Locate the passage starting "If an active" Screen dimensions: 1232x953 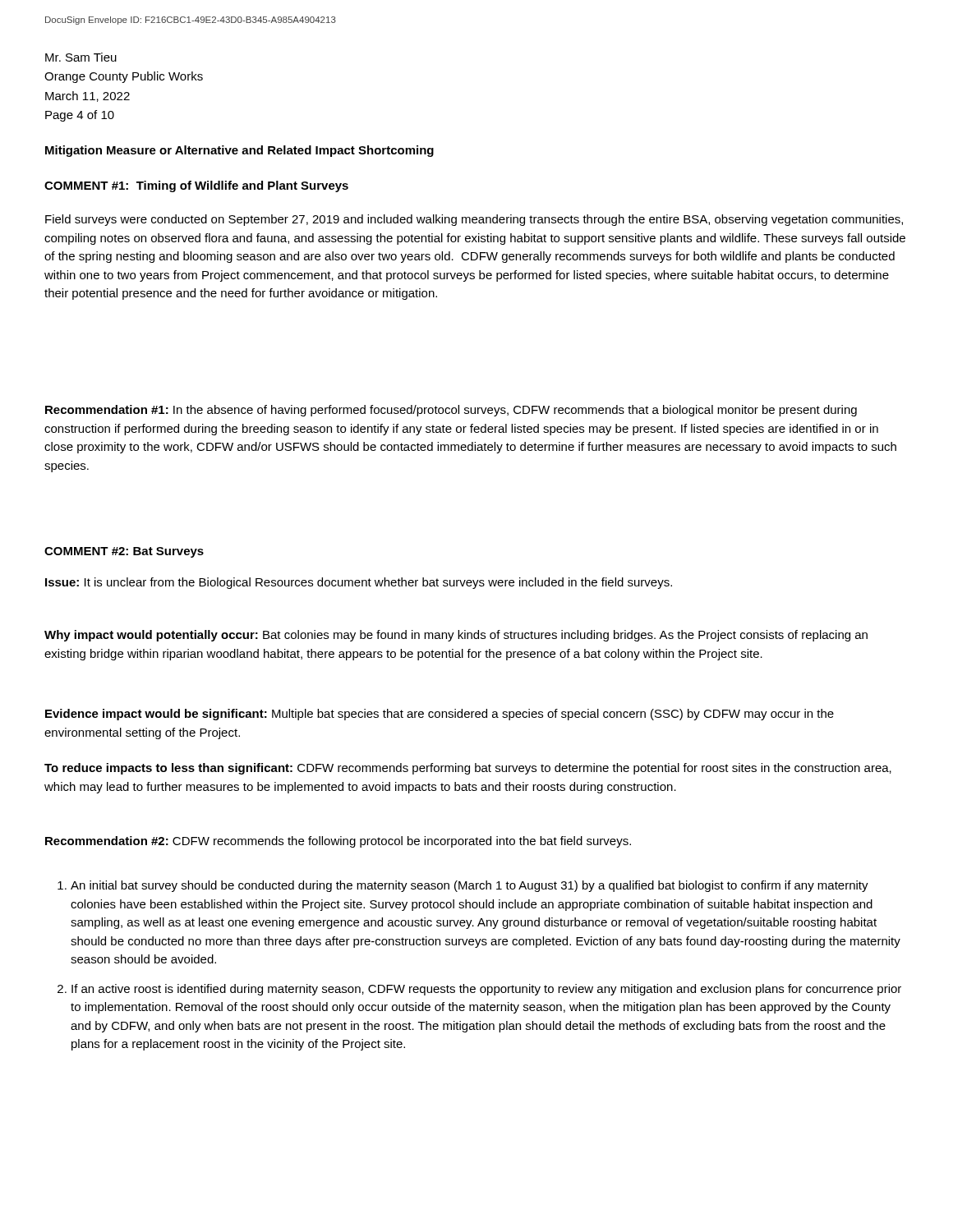coord(486,1016)
